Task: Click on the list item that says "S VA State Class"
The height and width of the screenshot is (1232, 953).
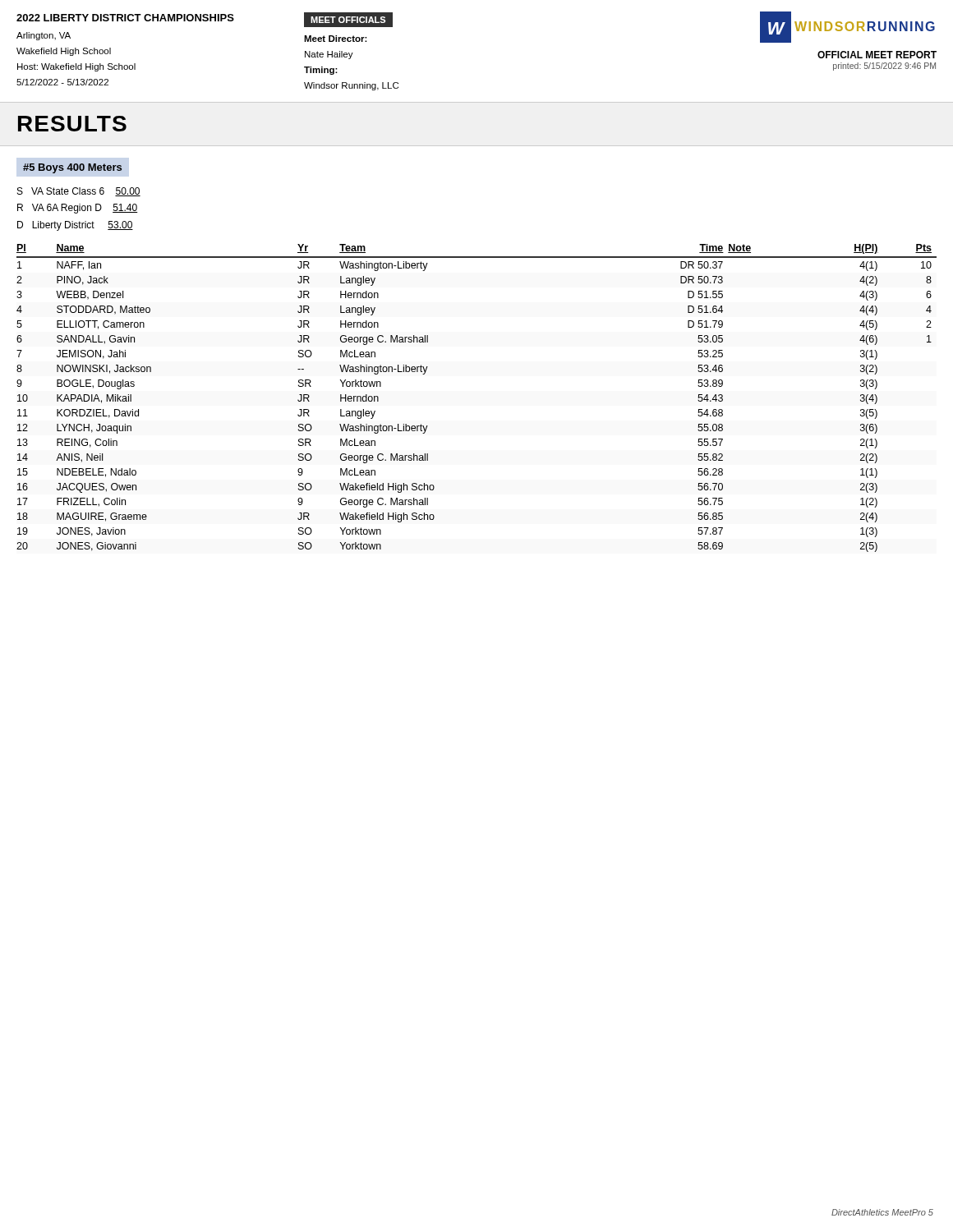Action: click(78, 191)
